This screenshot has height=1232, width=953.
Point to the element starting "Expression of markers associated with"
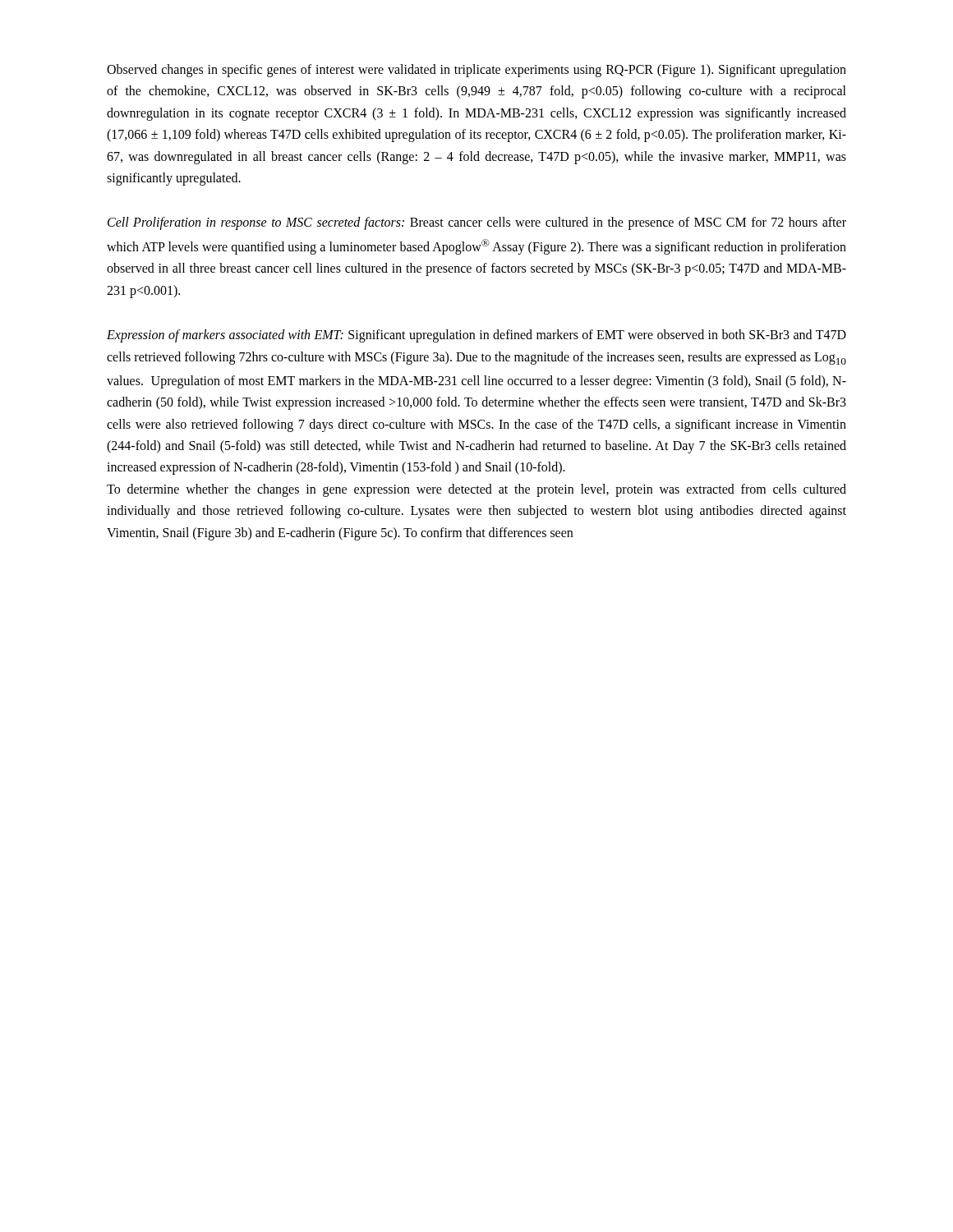point(476,434)
